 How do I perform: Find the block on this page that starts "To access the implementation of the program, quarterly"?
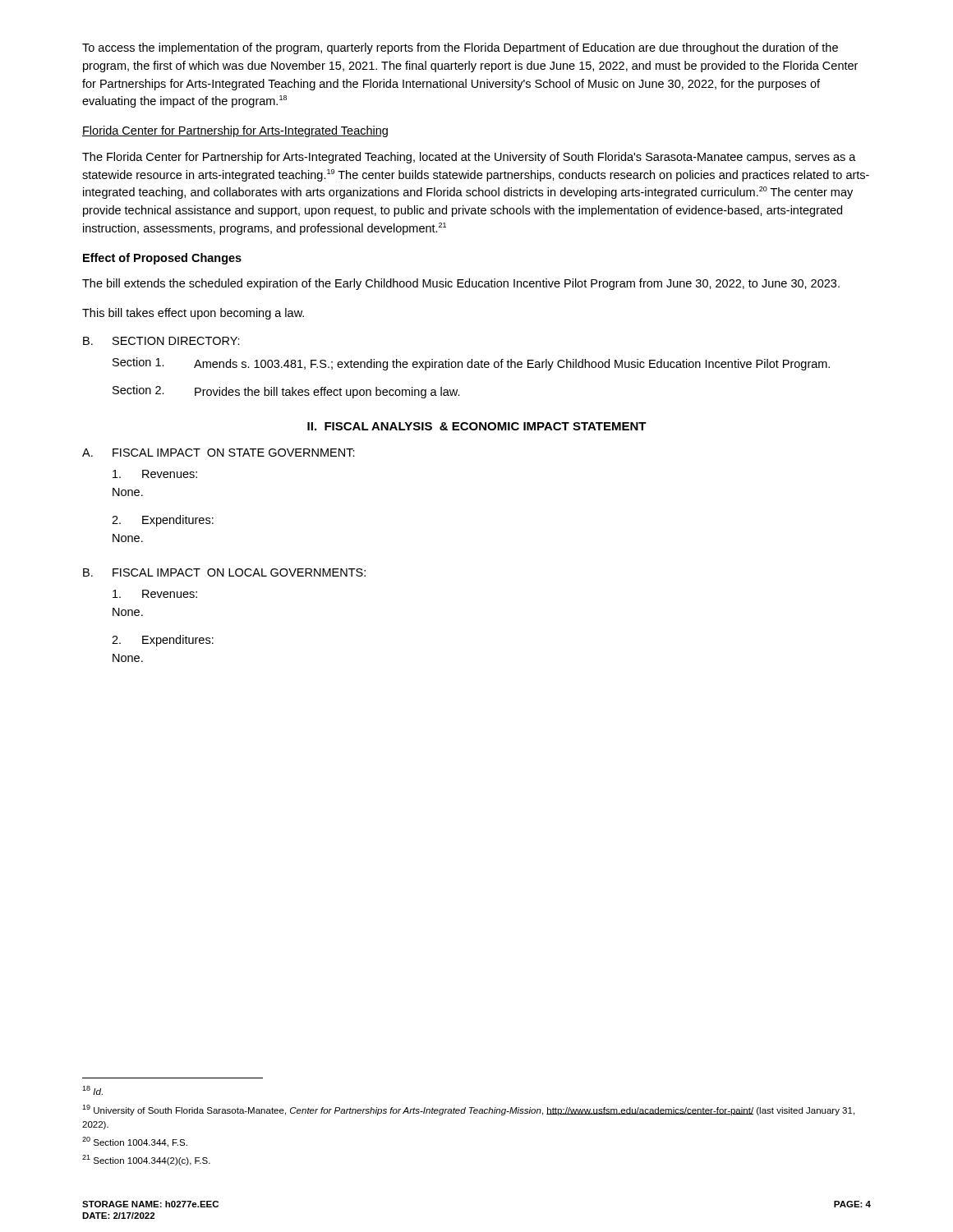coord(470,74)
